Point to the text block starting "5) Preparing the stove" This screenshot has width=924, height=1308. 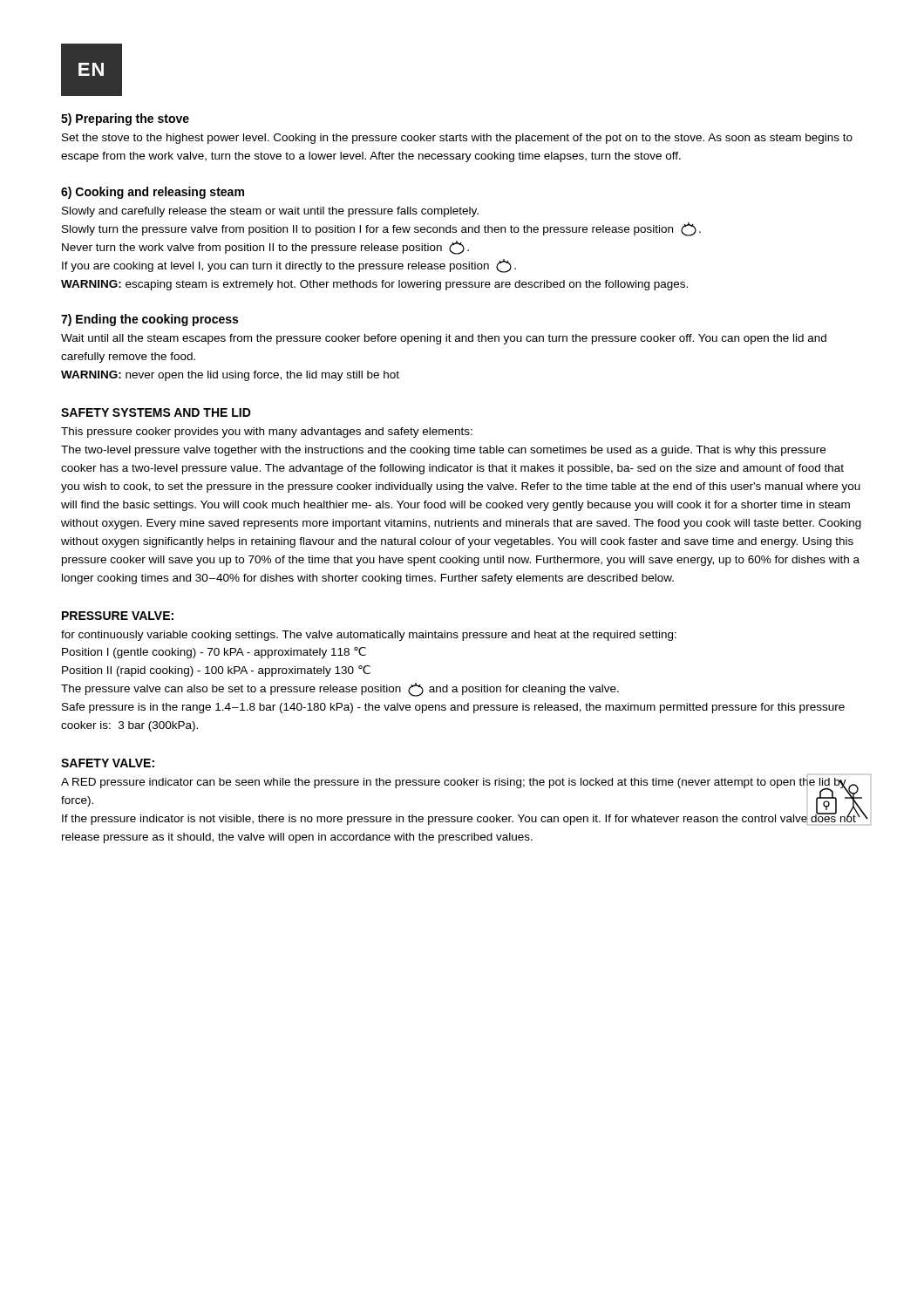click(x=125, y=119)
